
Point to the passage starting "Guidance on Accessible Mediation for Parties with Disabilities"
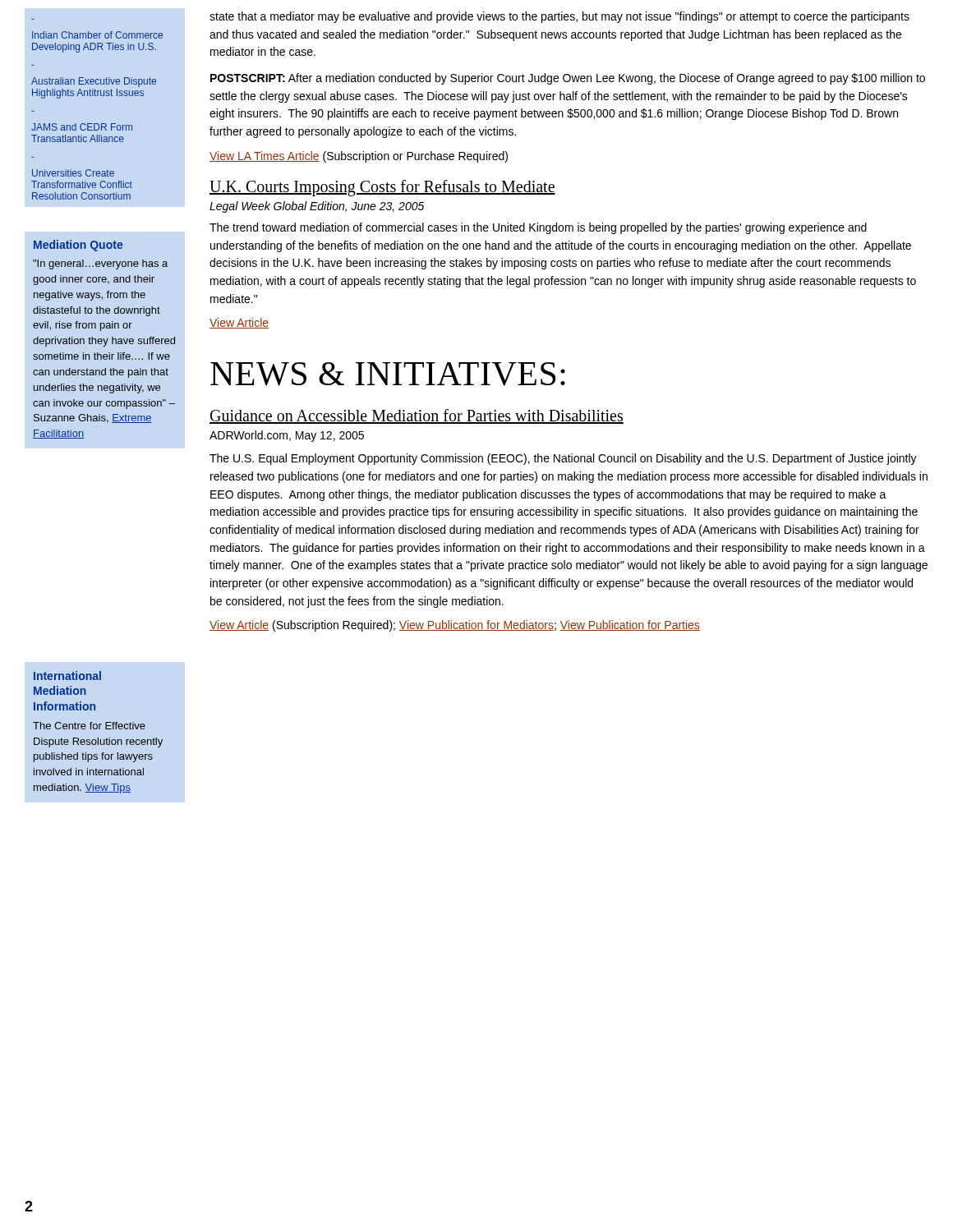coord(416,416)
